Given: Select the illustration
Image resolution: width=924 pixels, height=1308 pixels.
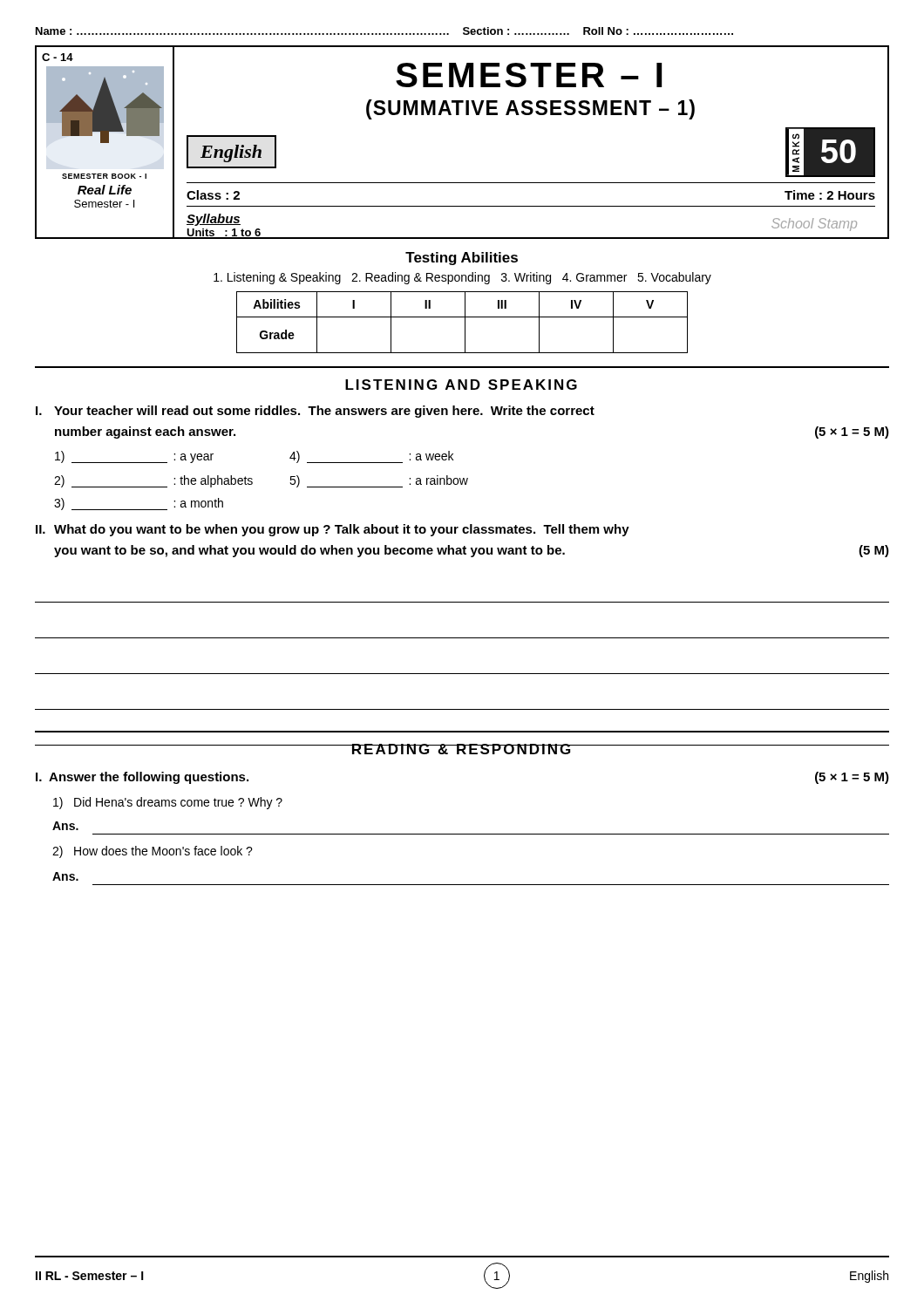Looking at the screenshot, I should point(105,142).
